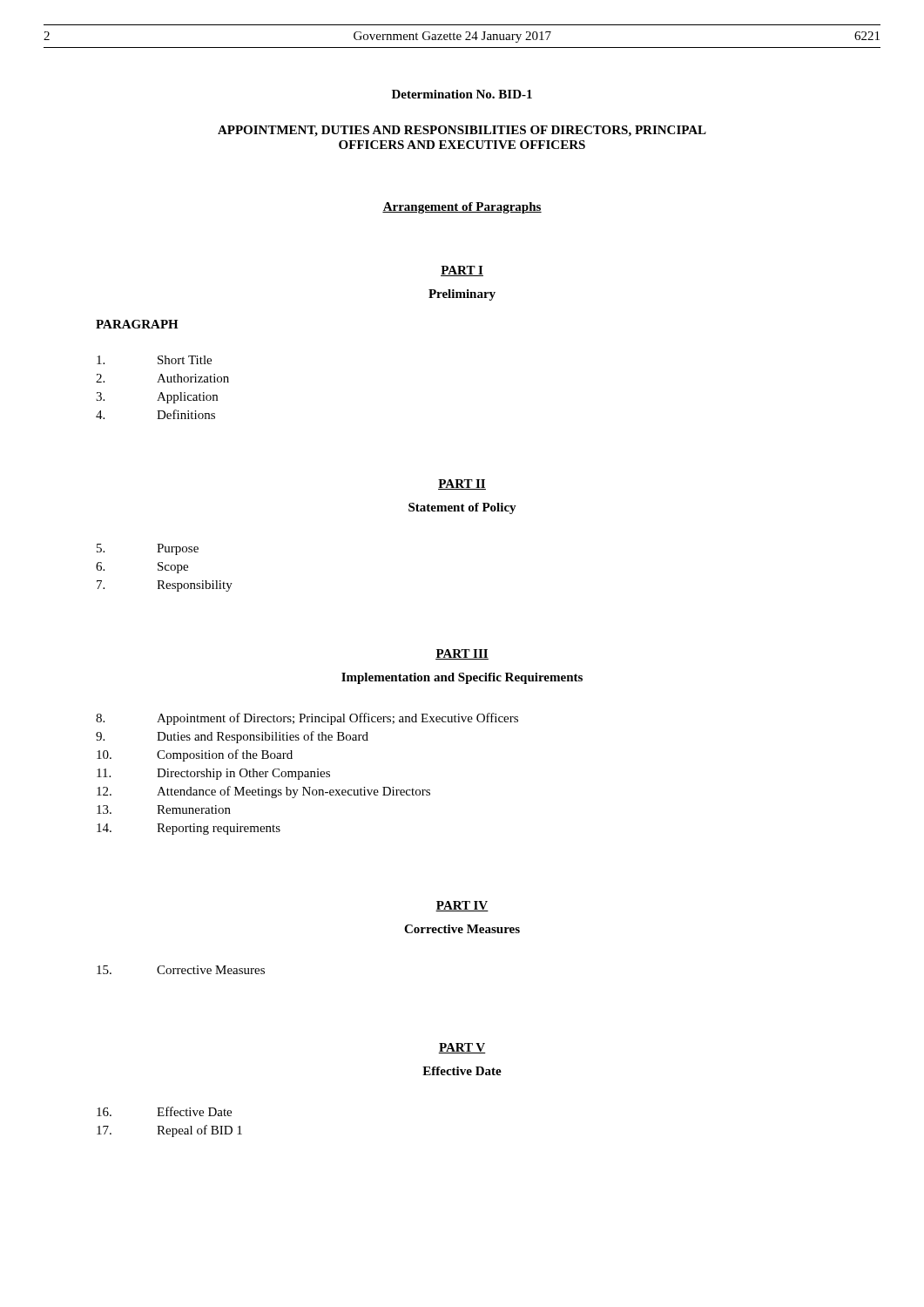Select the list item that says "6. Scope"
The image size is (924, 1307).
(98, 569)
